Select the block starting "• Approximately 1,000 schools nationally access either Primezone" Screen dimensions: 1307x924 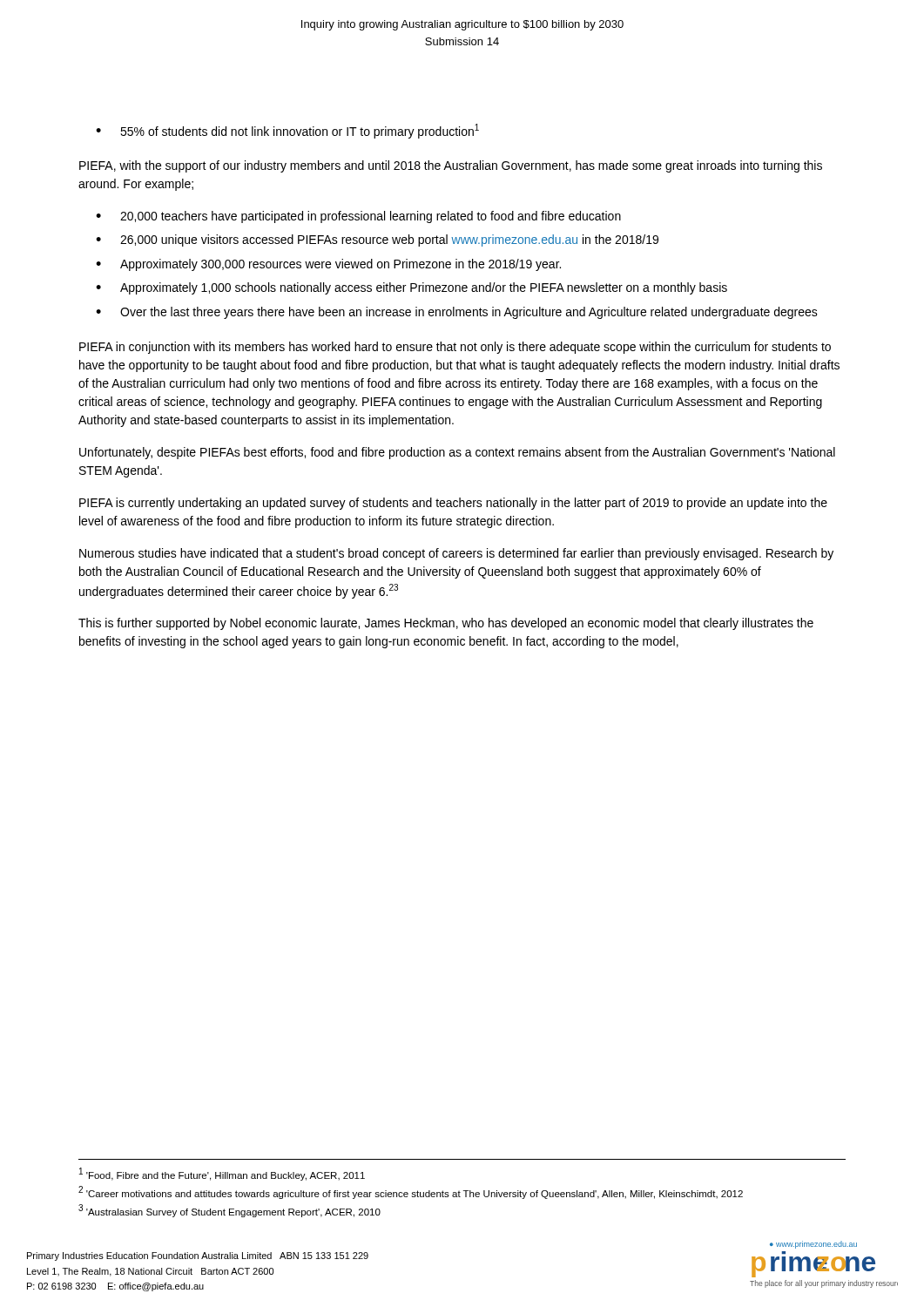[x=471, y=289]
